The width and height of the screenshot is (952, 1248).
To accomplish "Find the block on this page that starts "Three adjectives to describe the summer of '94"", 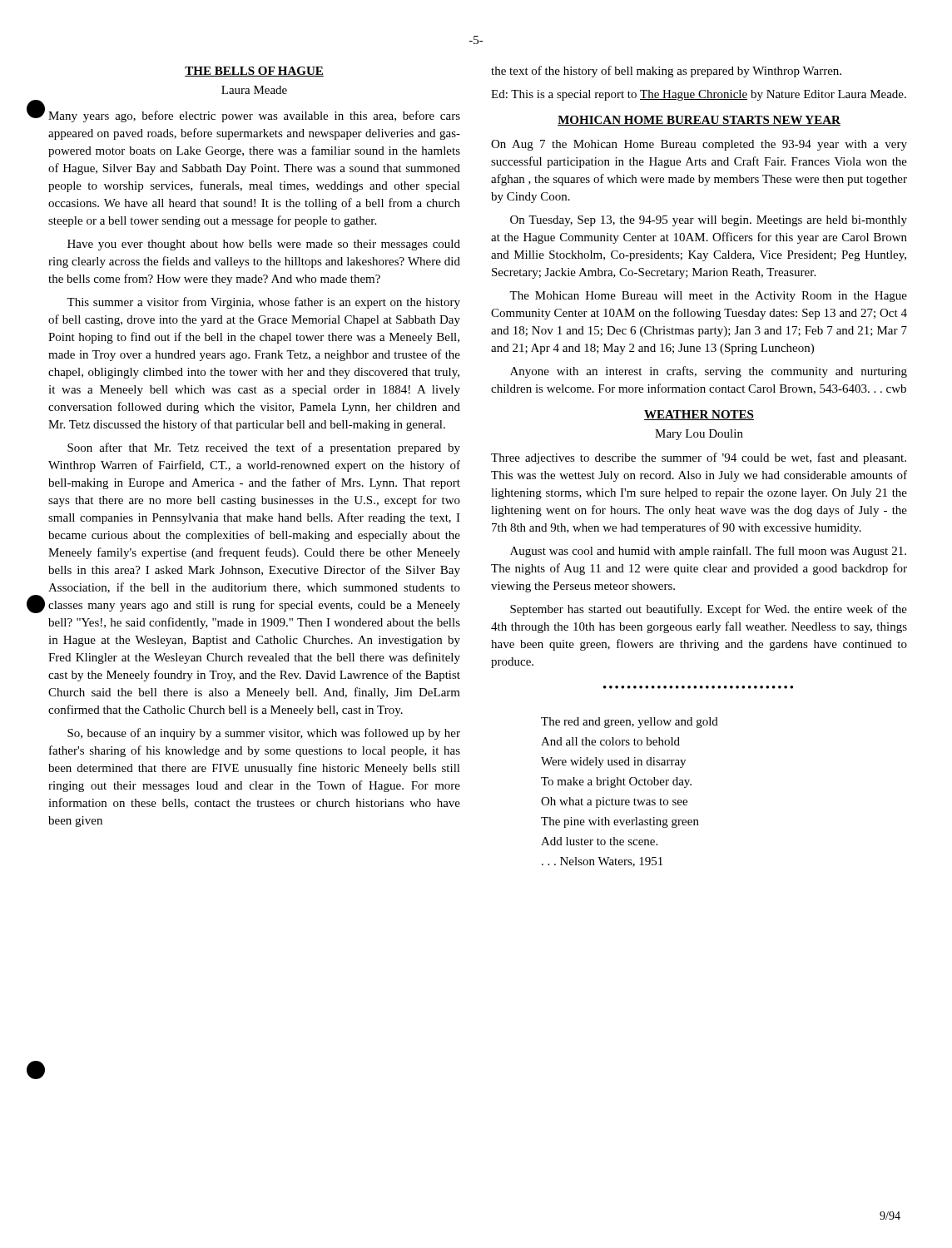I will click(x=699, y=493).
